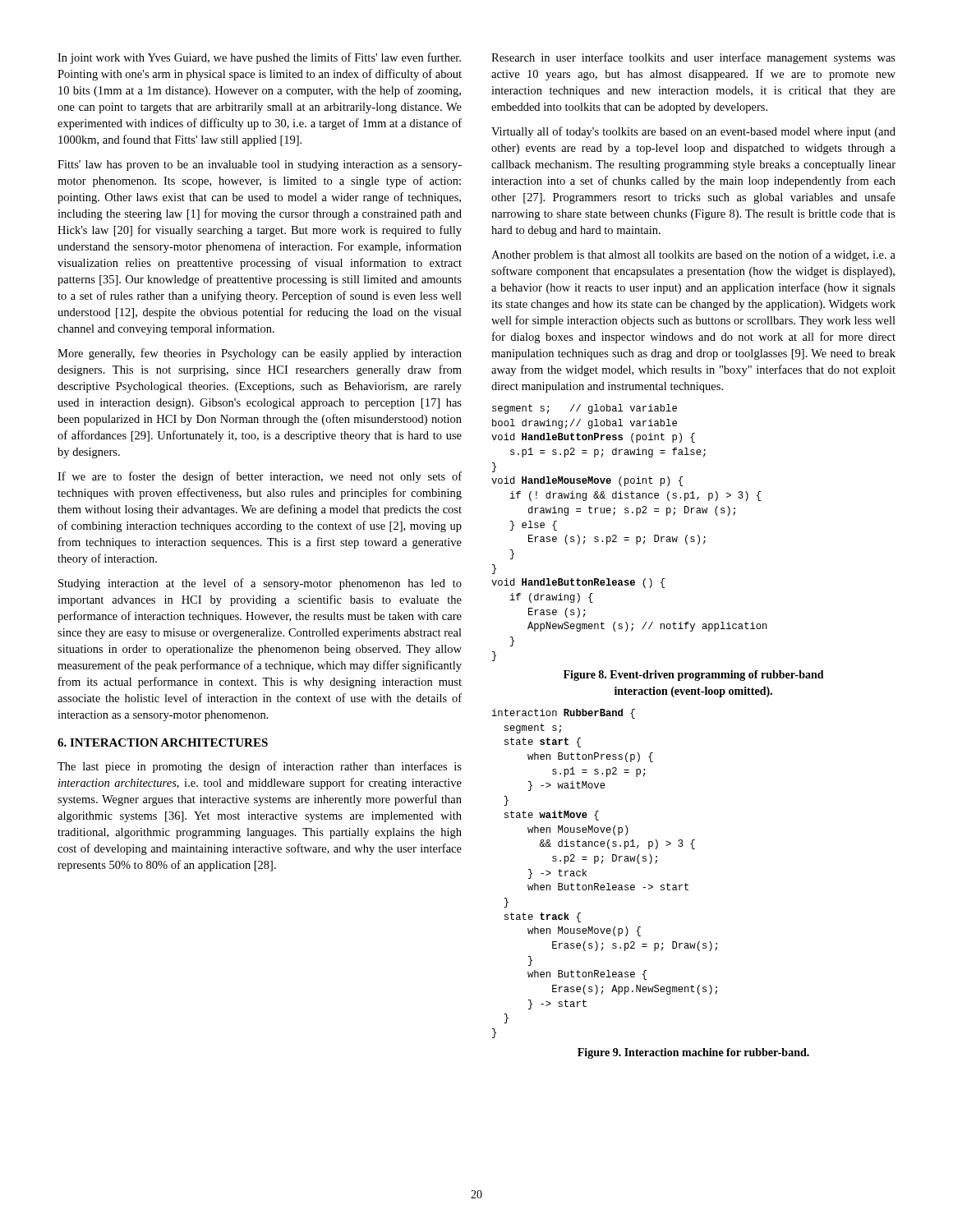Click the passage that begins "Research in user interface toolkits and"
The width and height of the screenshot is (953, 1232).
[x=693, y=82]
